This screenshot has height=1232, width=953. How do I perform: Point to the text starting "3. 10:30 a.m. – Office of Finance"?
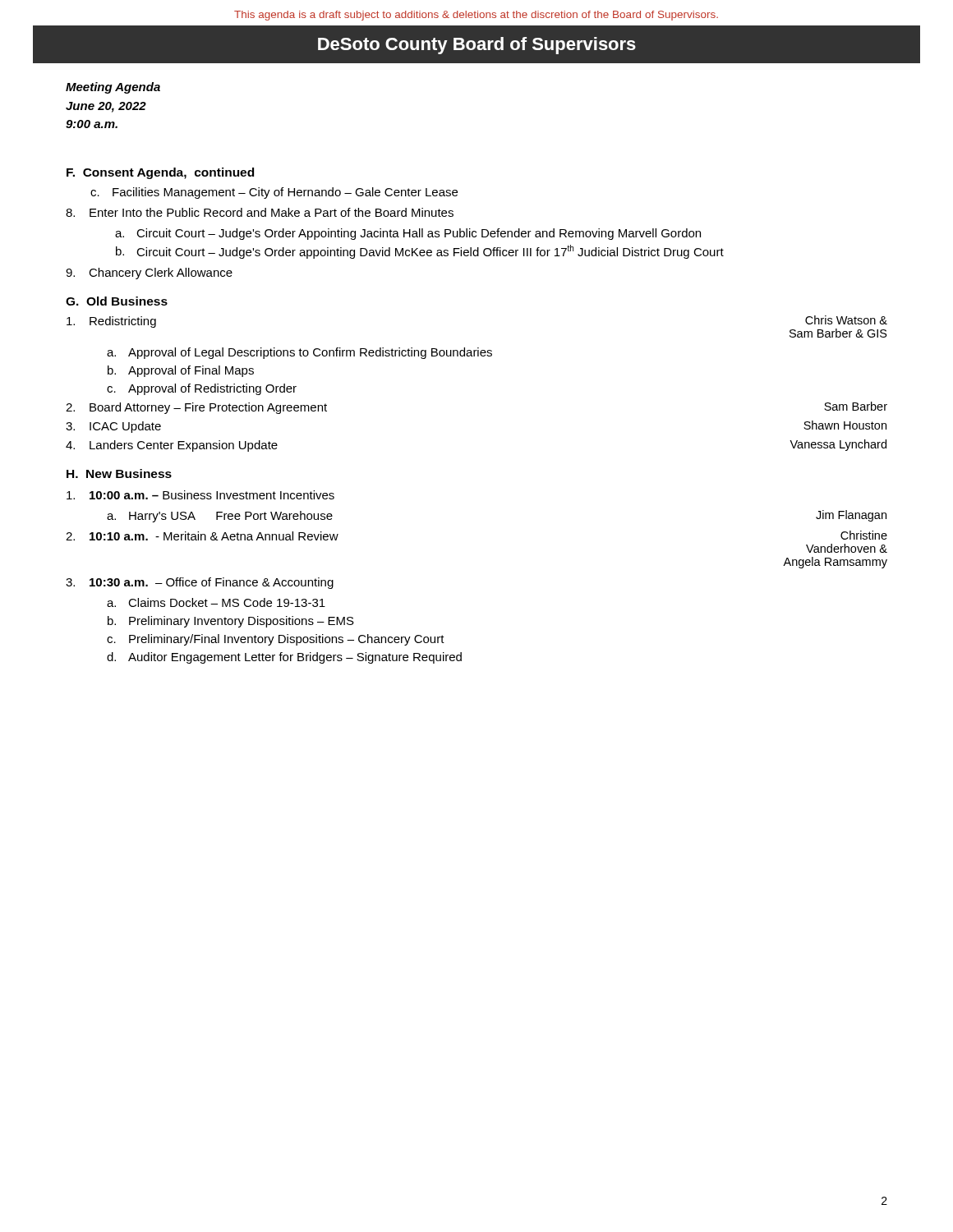pyautogui.click(x=200, y=583)
